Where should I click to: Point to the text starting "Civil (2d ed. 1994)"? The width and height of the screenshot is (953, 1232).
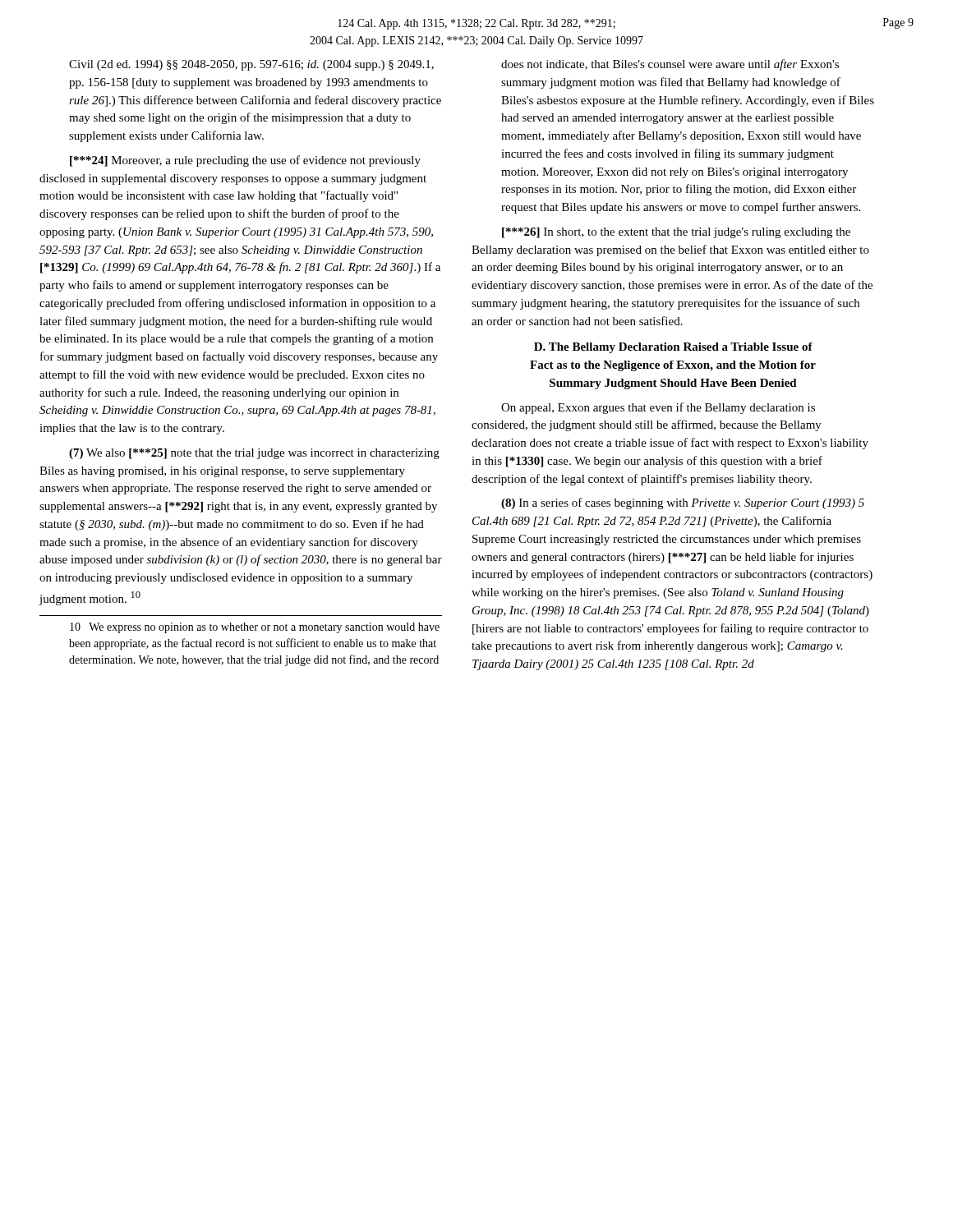pyautogui.click(x=255, y=100)
